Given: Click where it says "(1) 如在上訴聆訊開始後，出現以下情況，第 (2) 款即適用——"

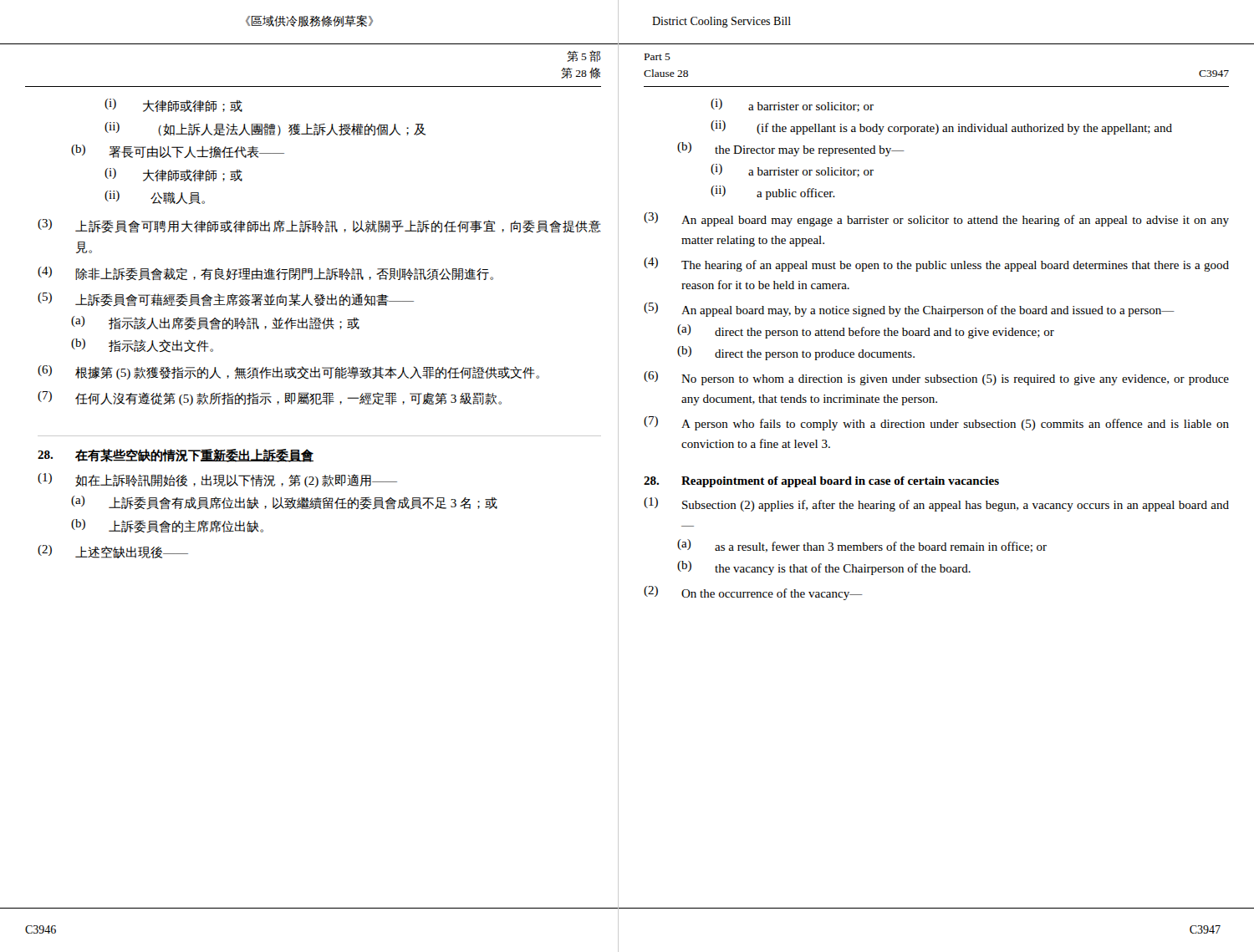Looking at the screenshot, I should [319, 481].
